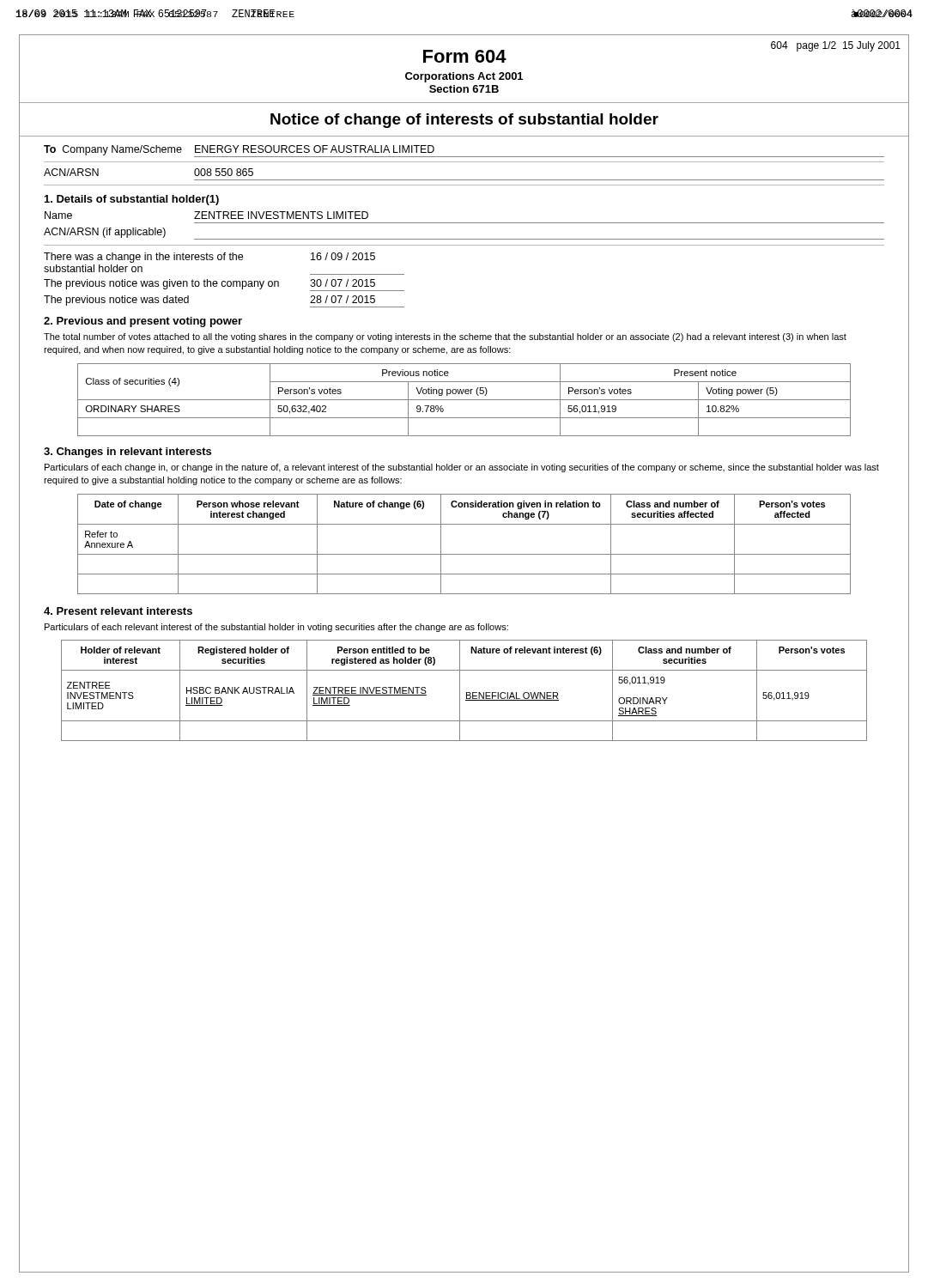This screenshot has width=928, height=1288.
Task: Click on the table containing "Present notice"
Action: pos(464,400)
